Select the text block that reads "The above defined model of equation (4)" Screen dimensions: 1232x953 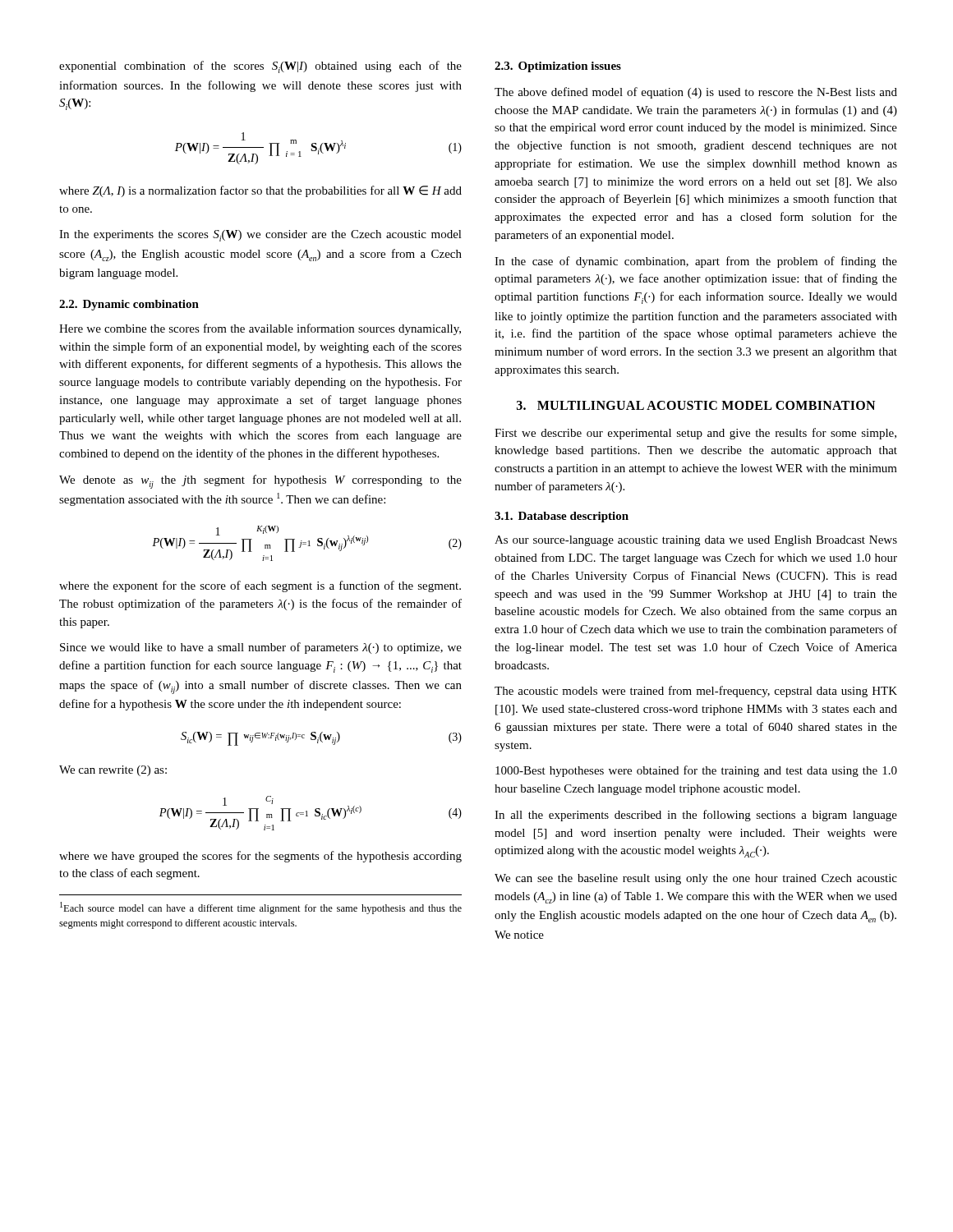696,231
